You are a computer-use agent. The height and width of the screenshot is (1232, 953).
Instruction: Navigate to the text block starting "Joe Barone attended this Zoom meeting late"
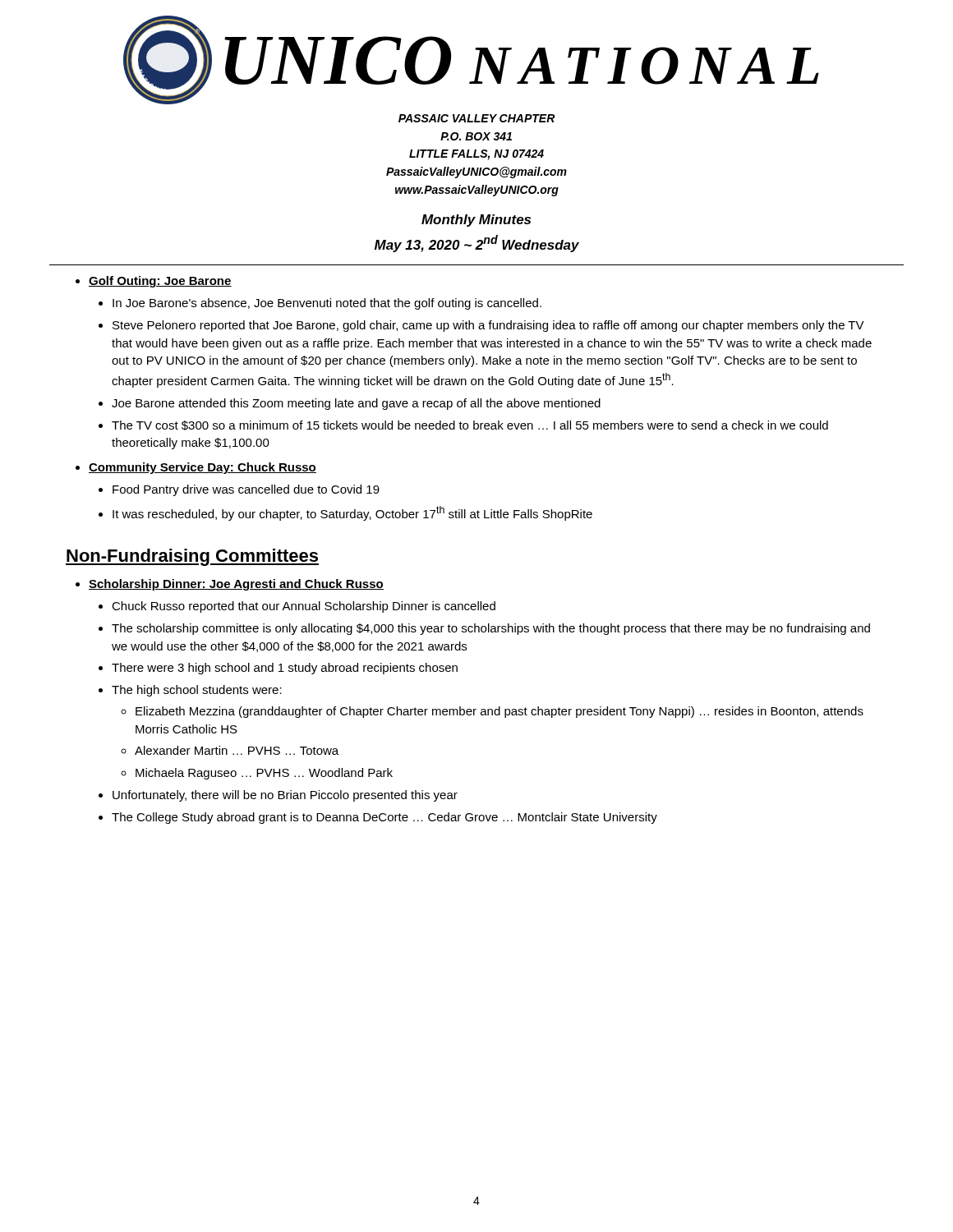[x=356, y=403]
